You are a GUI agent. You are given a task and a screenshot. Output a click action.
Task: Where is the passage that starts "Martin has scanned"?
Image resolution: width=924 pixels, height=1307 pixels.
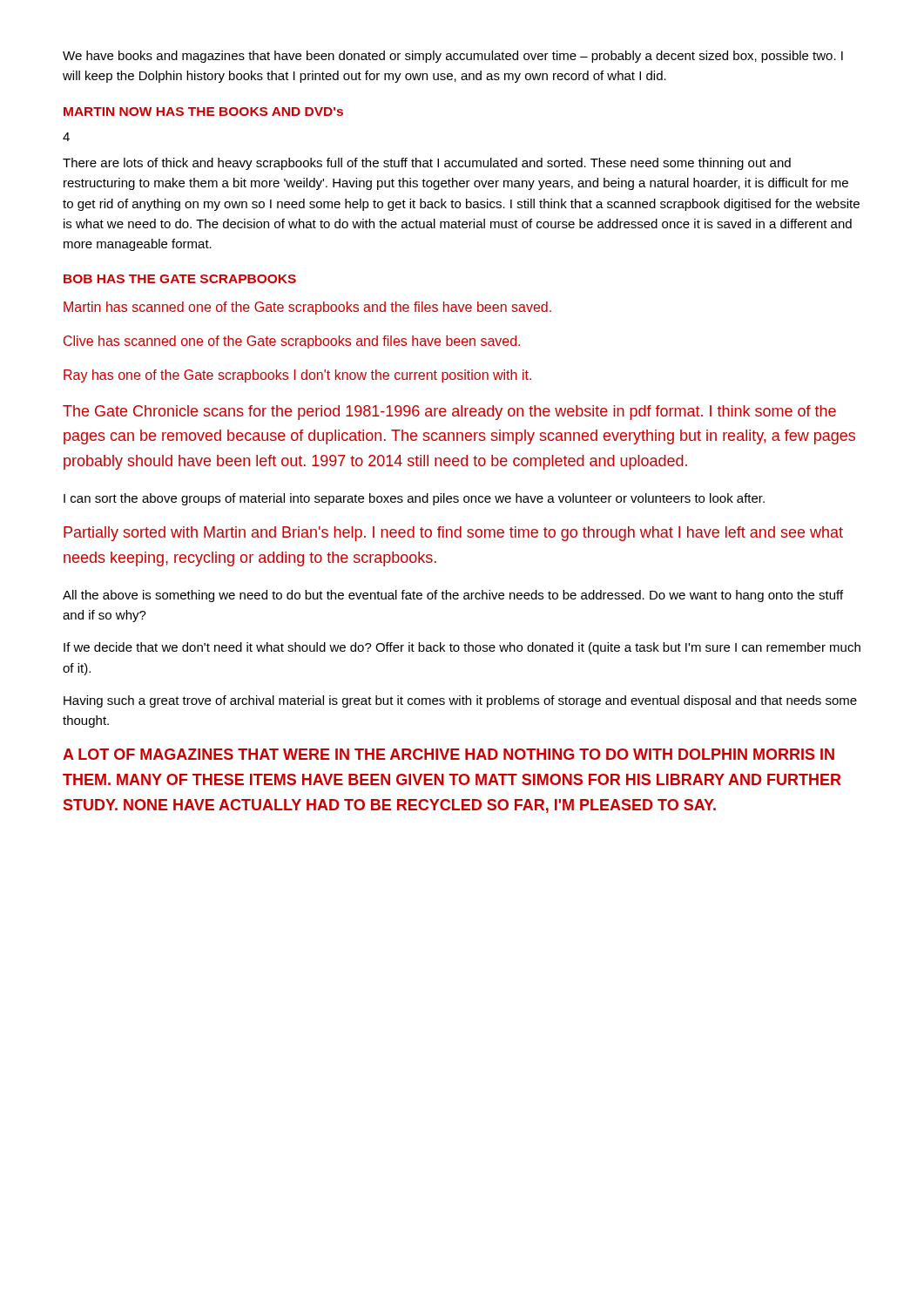308,307
